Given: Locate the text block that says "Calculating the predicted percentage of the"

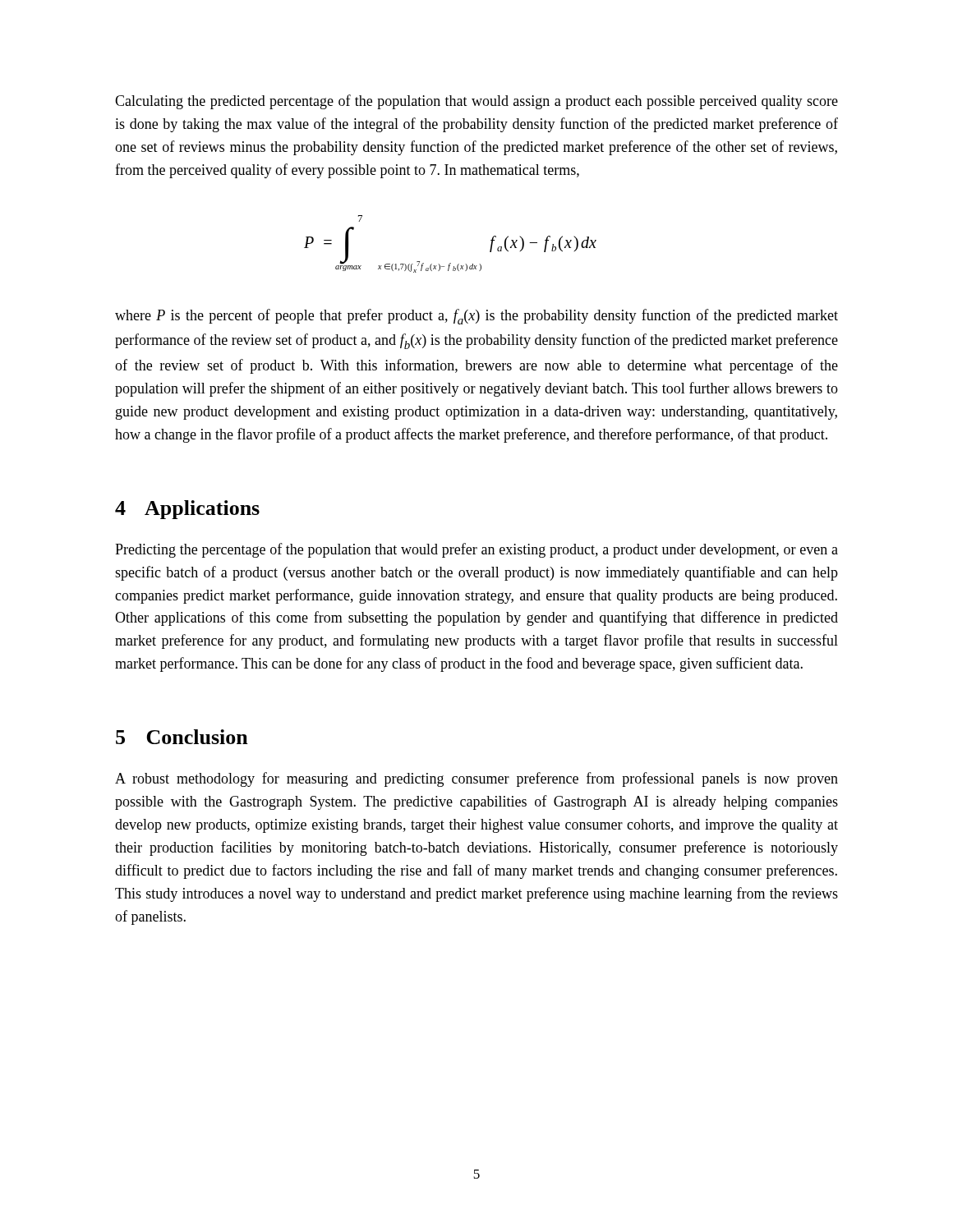Looking at the screenshot, I should [x=476, y=135].
